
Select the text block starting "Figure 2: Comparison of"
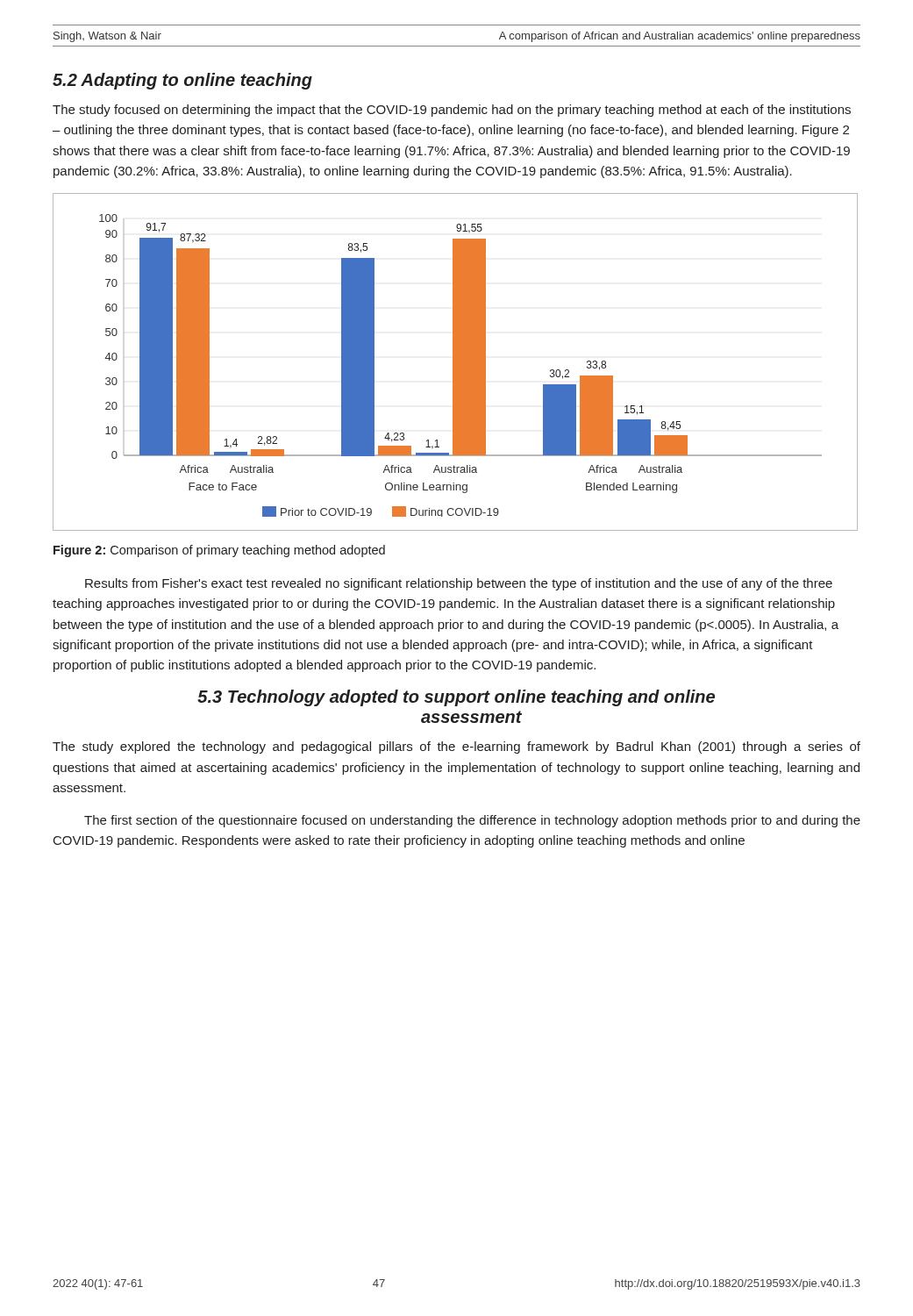tap(219, 550)
